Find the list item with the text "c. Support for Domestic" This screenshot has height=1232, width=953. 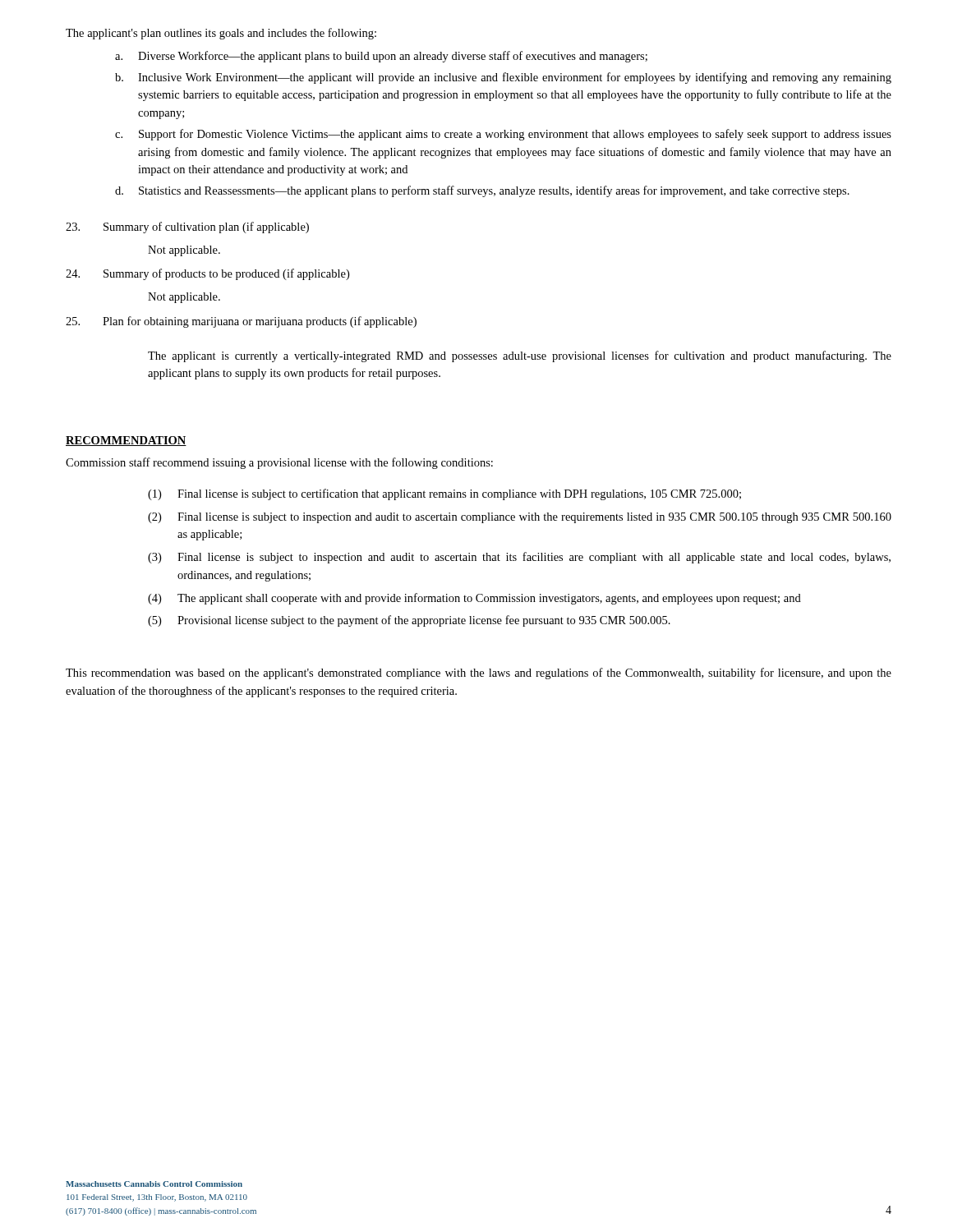(503, 152)
